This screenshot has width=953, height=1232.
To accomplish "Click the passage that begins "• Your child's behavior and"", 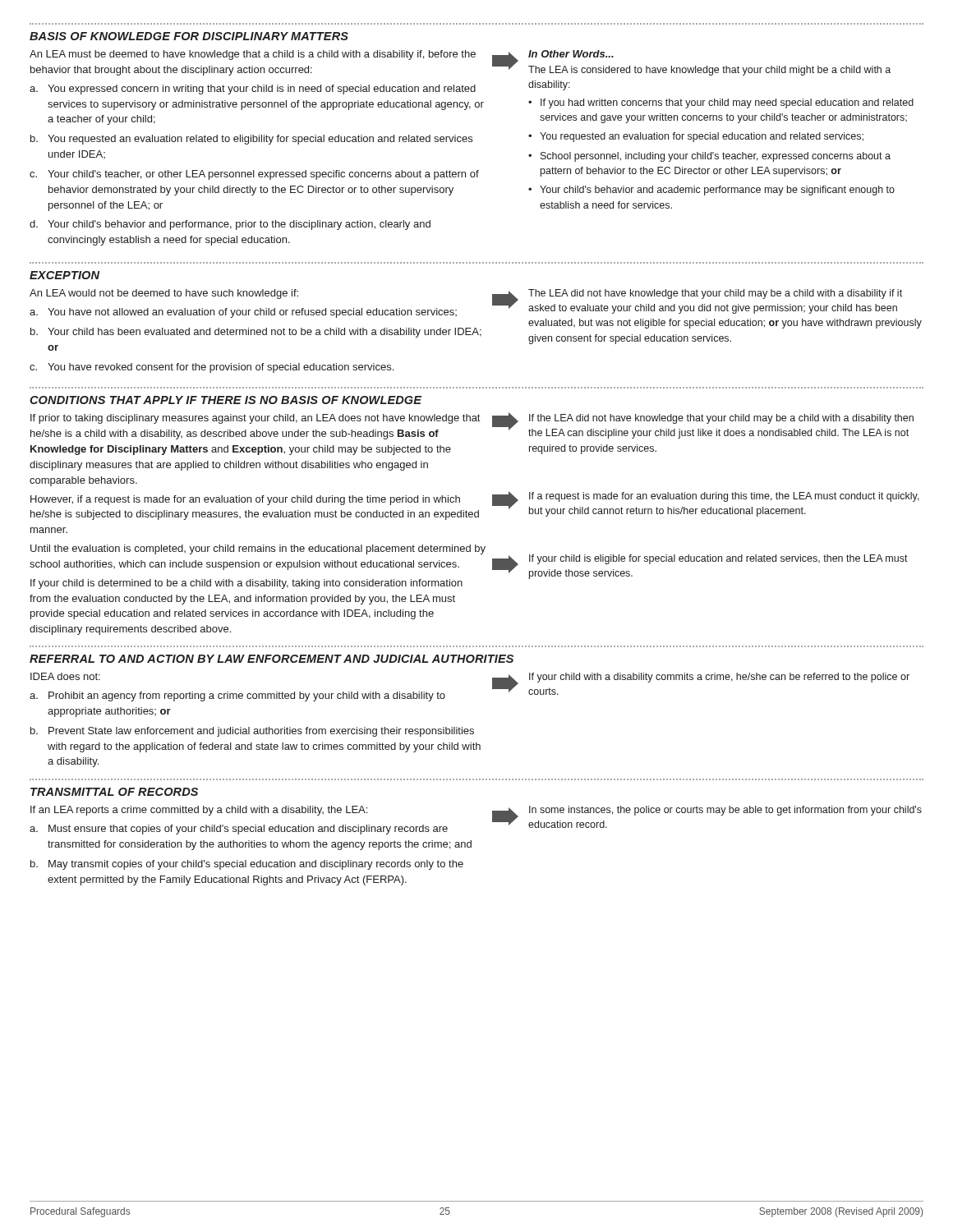I will [x=726, y=198].
